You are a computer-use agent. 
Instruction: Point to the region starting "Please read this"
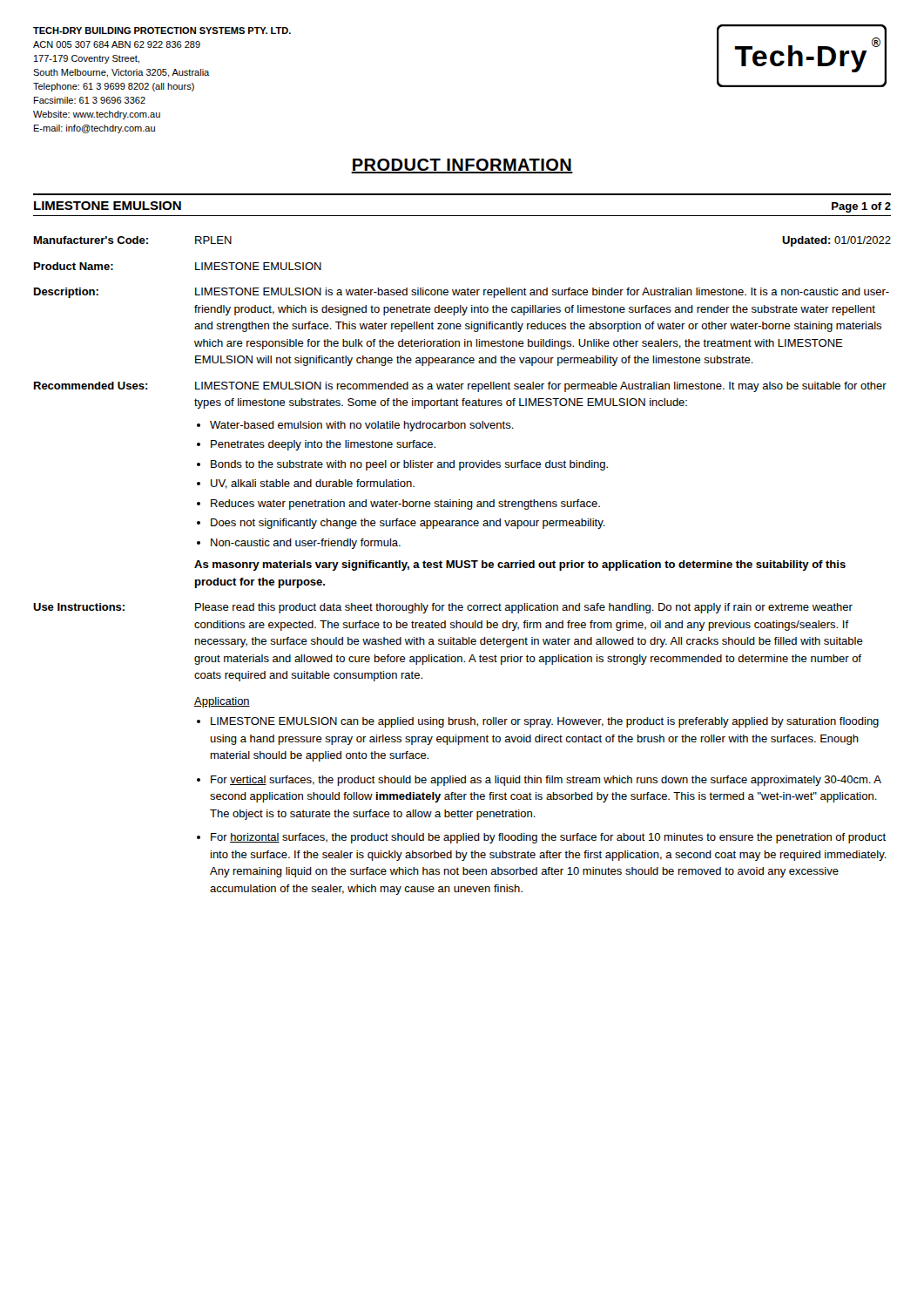click(x=528, y=641)
